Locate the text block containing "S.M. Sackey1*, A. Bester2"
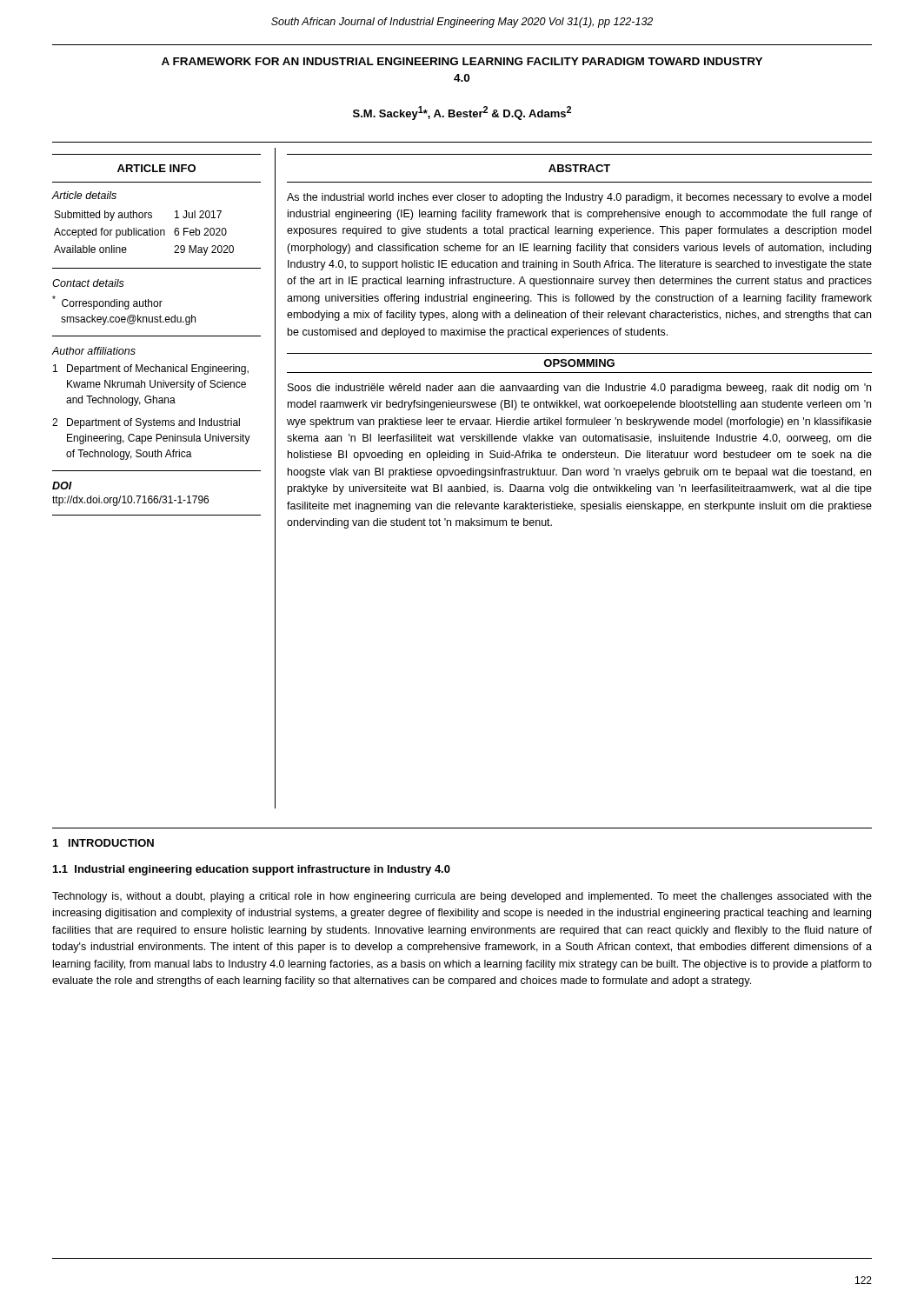Screen dimensions: 1304x924 coord(462,112)
